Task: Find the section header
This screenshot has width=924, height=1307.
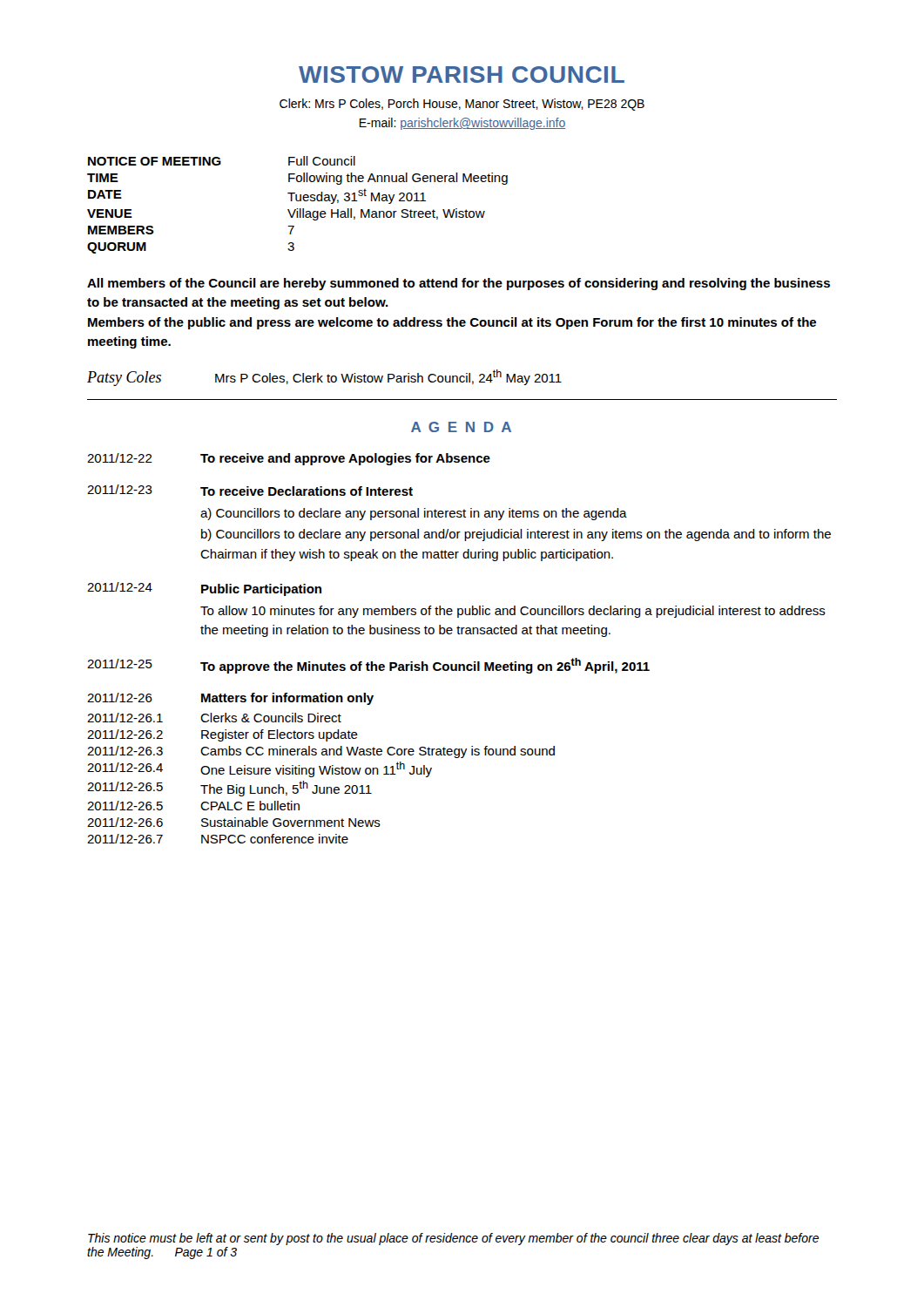Action: (x=462, y=427)
